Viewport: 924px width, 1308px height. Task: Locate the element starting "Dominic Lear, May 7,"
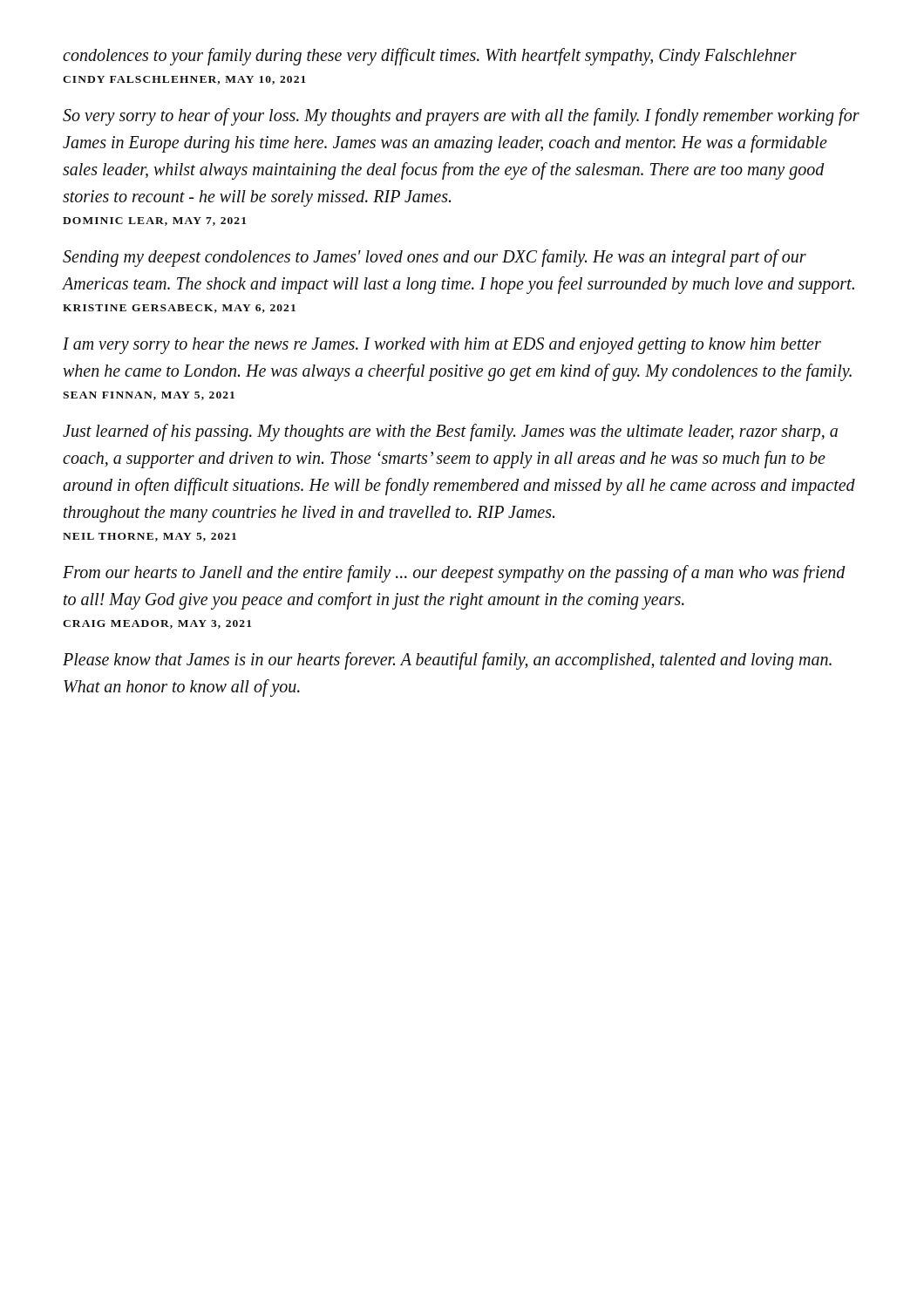click(154, 221)
